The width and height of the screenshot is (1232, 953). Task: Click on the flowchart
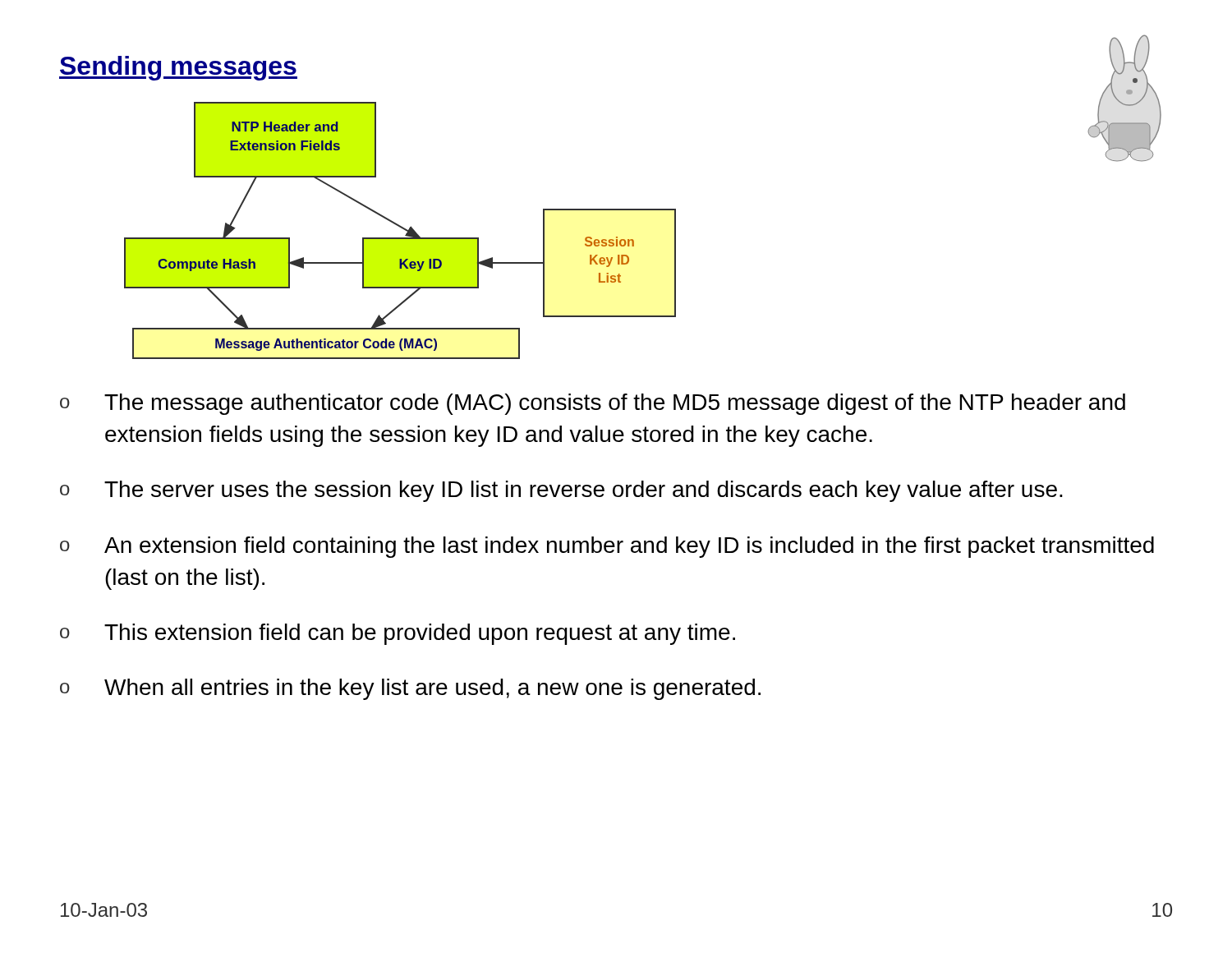point(416,230)
